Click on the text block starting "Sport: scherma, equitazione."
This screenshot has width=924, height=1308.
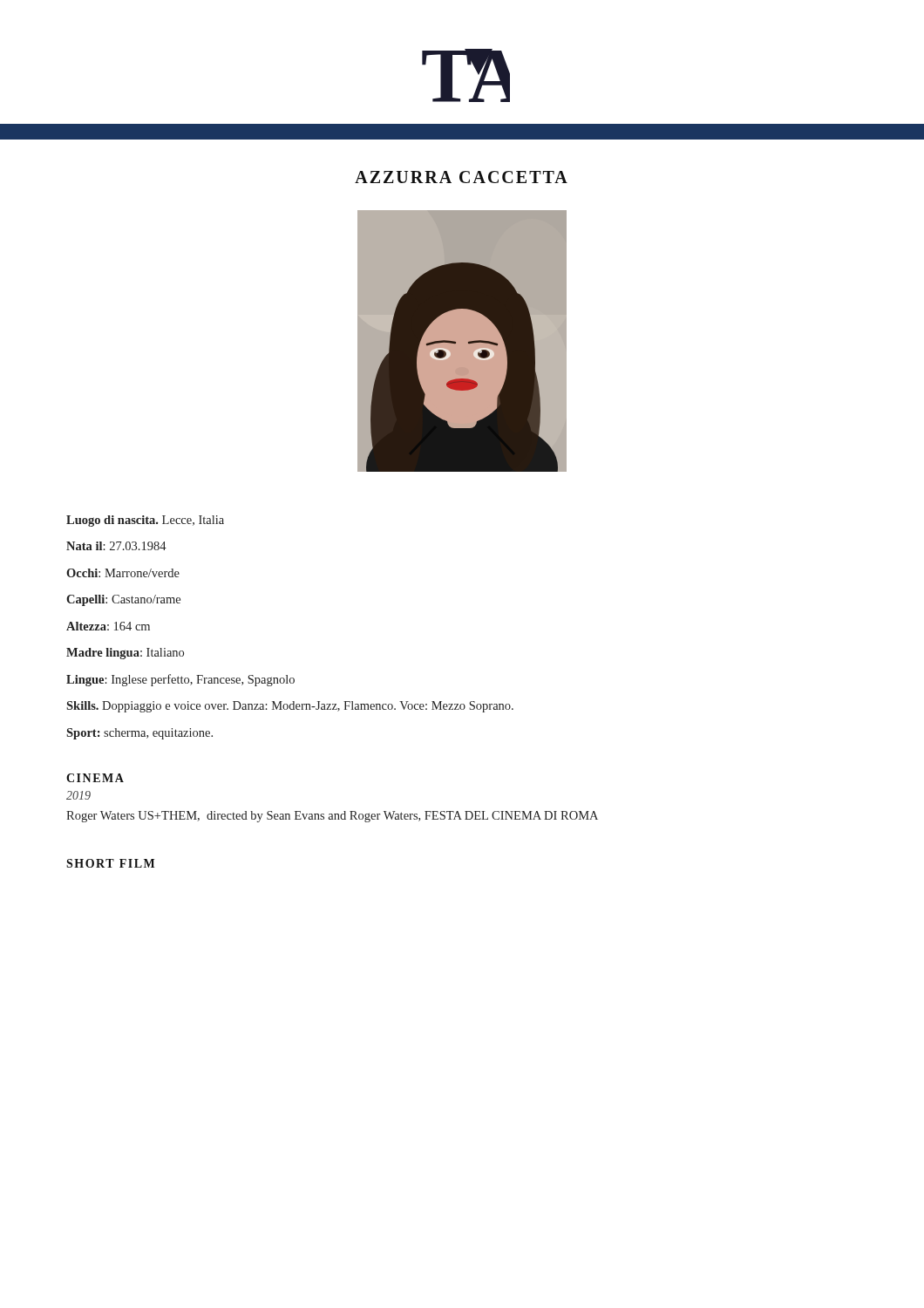[140, 732]
